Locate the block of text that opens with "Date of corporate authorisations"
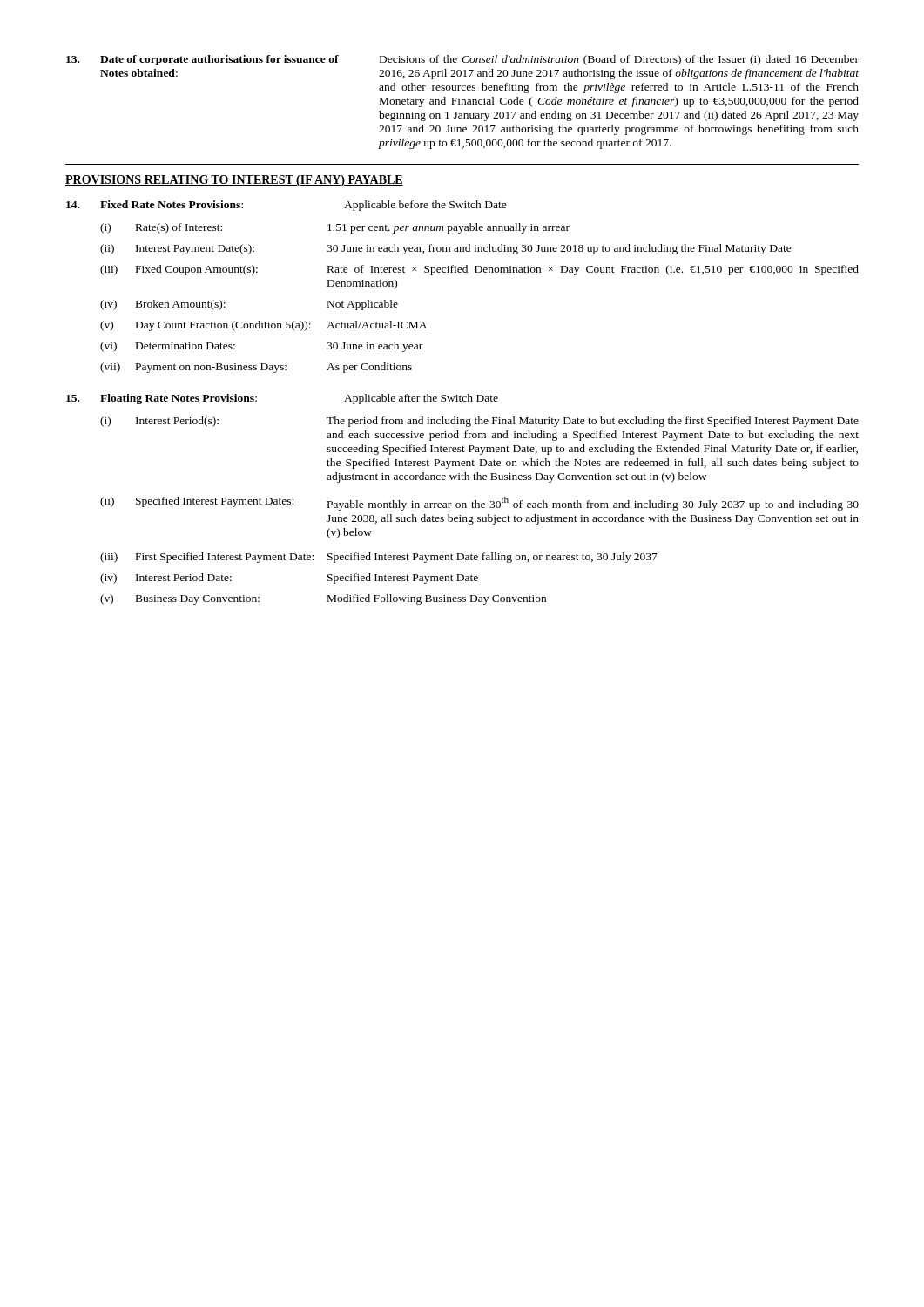The height and width of the screenshot is (1307, 924). [x=462, y=101]
